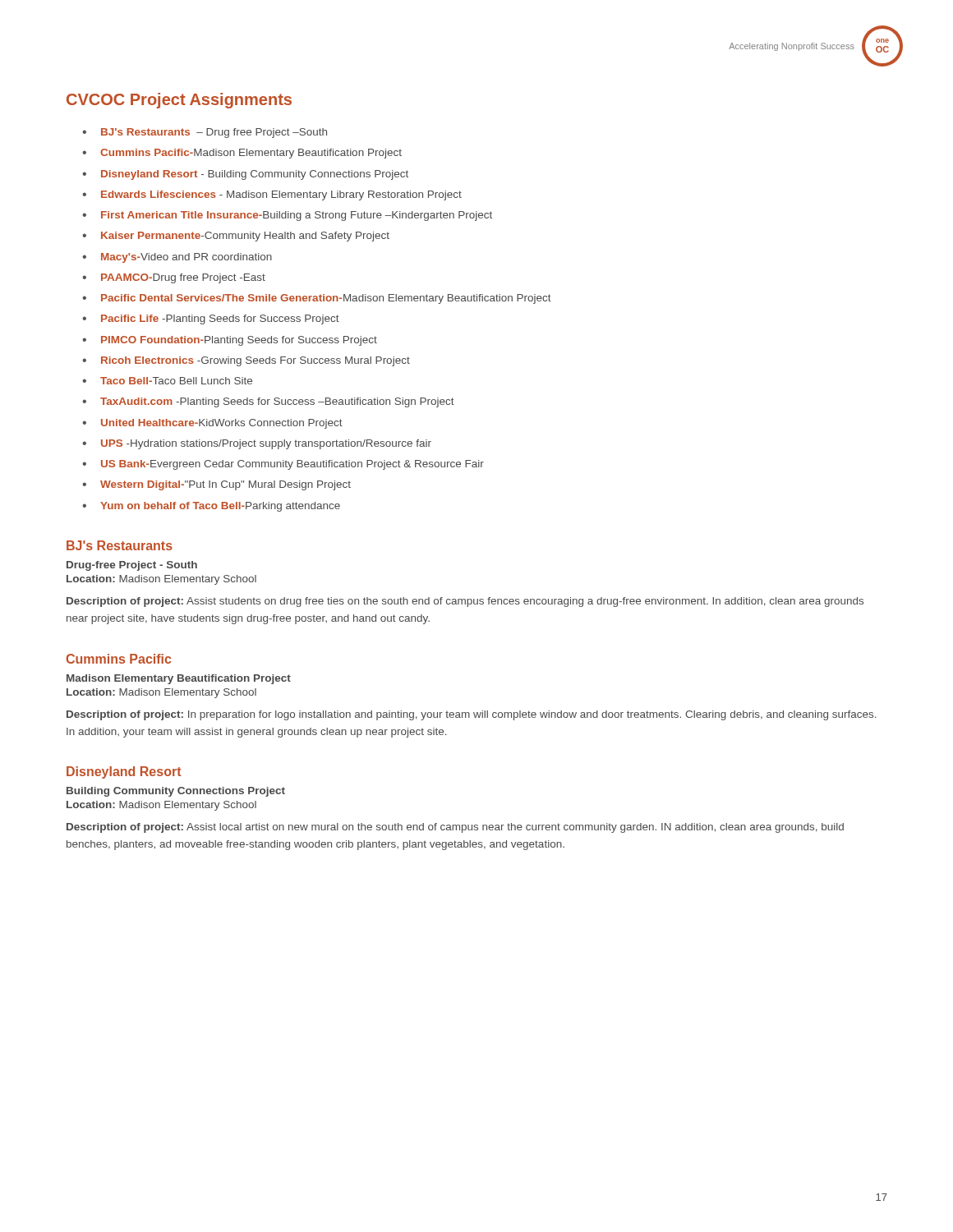This screenshot has width=953, height=1232.
Task: Navigate to the text starting "Cummins Pacific-Madison Elementary"
Action: point(251,153)
